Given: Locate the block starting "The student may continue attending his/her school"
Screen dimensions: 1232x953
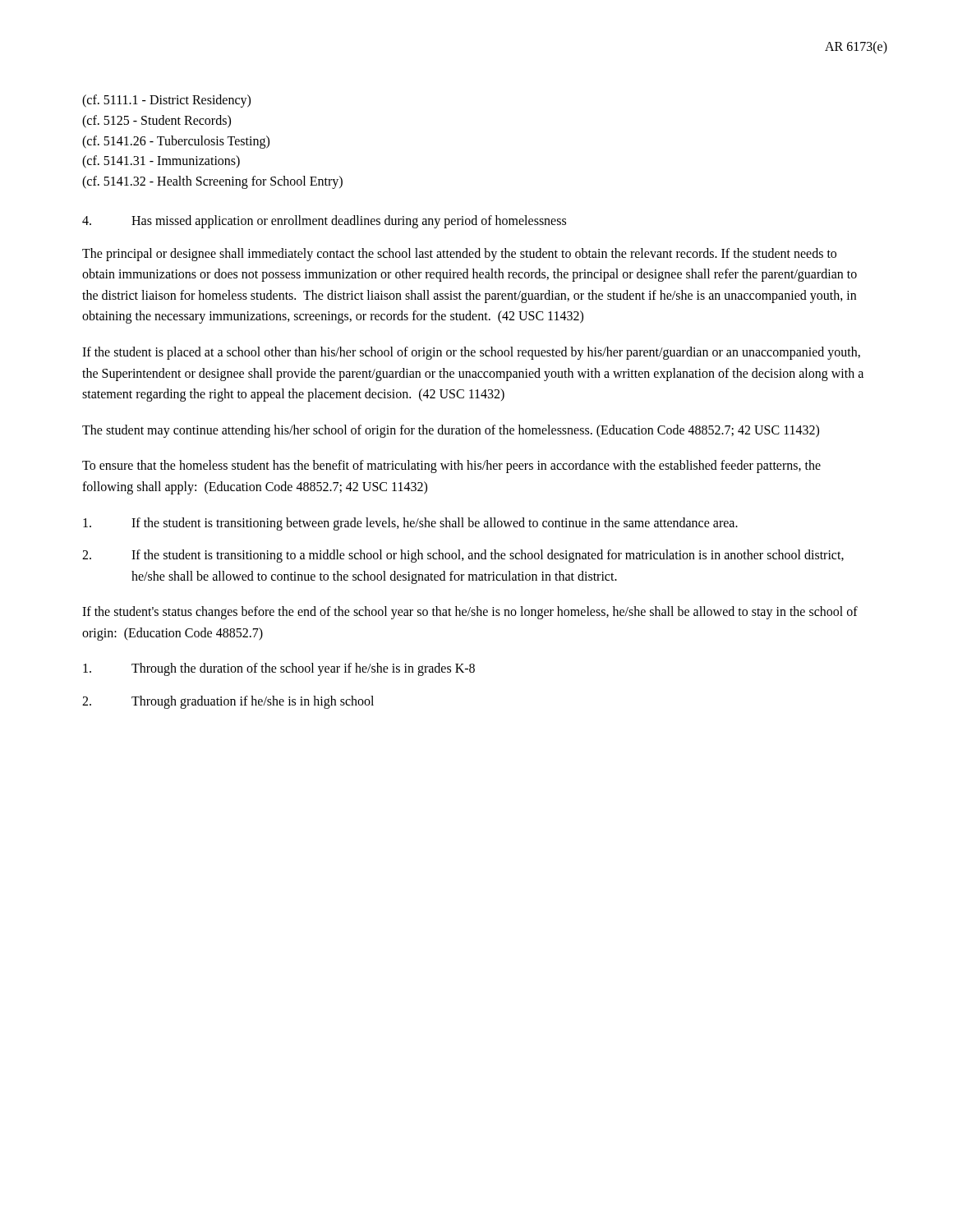Looking at the screenshot, I should 451,430.
